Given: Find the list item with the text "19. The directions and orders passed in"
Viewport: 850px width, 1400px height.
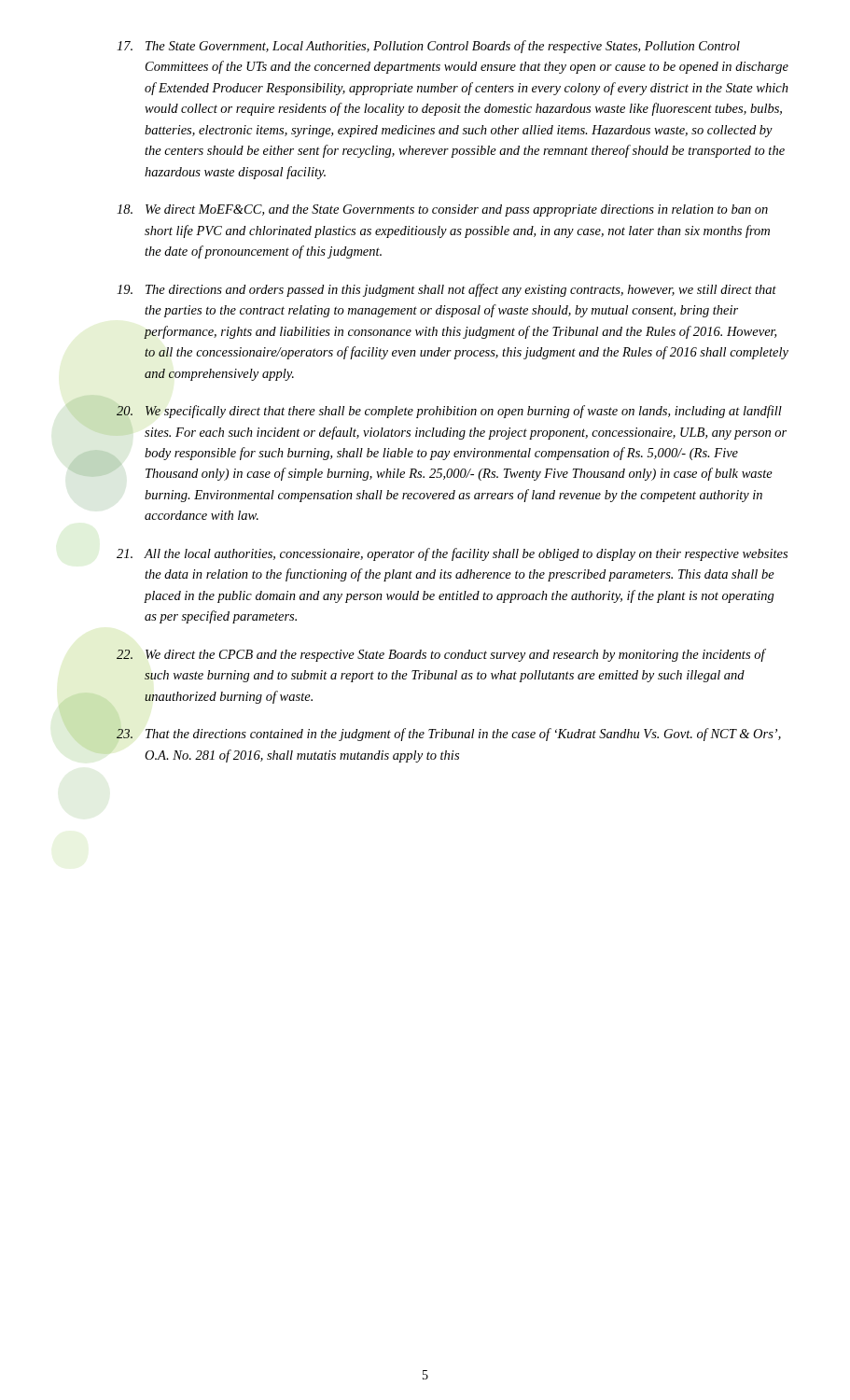Looking at the screenshot, I should tap(444, 331).
